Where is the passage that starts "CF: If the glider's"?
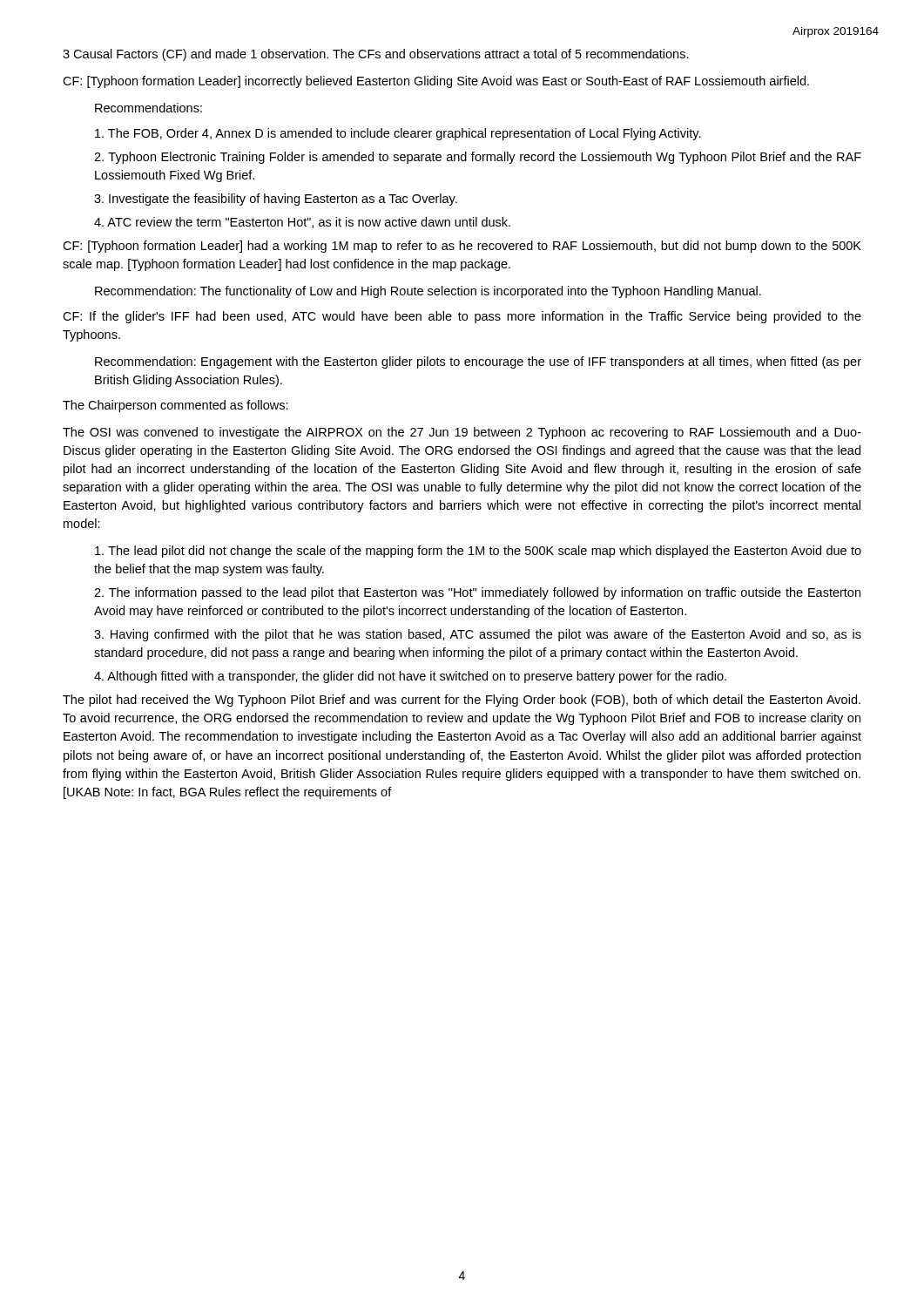Image resolution: width=924 pixels, height=1307 pixels. coord(462,326)
